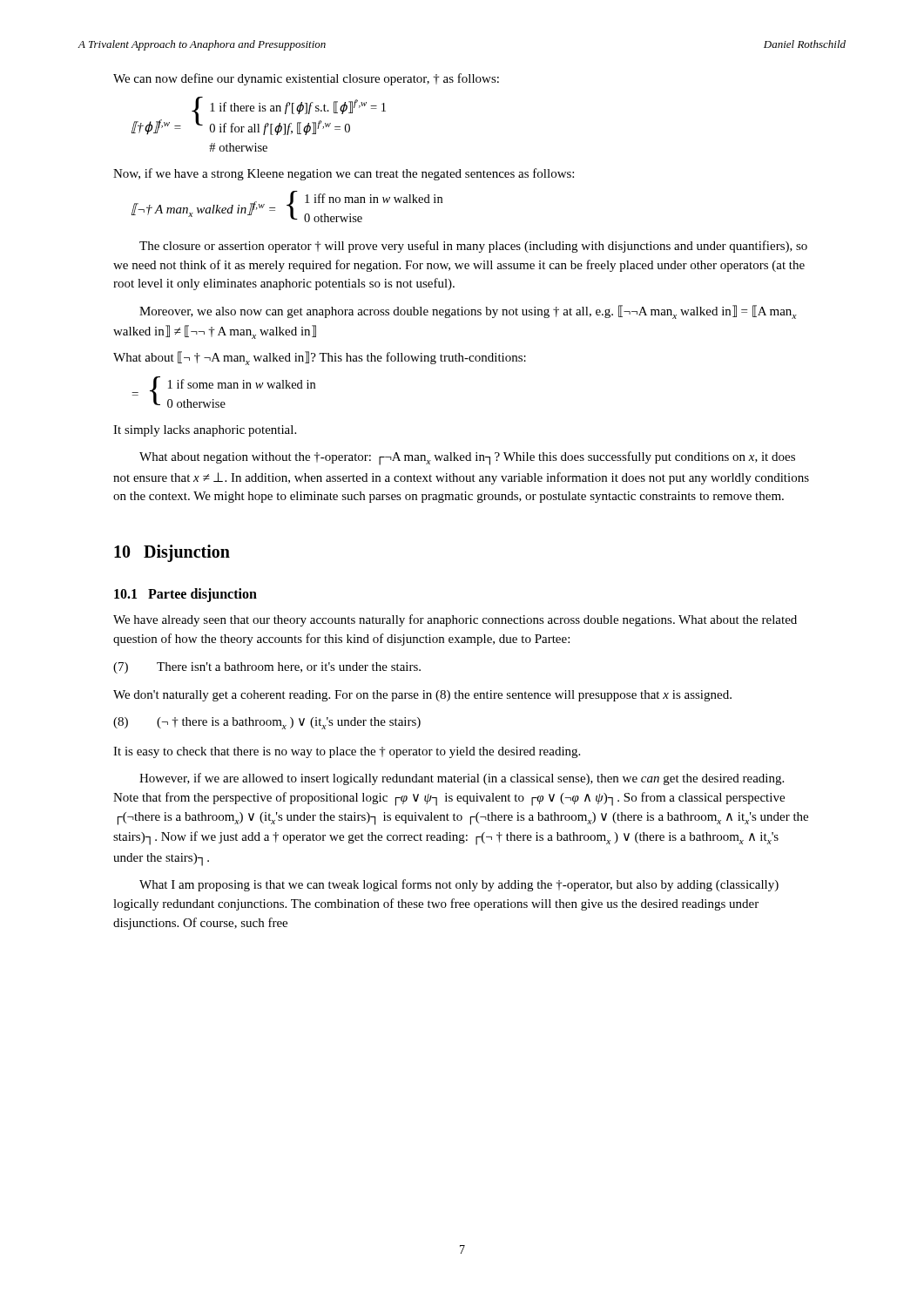Point to the block beginning "We don't naturally get"
924x1307 pixels.
pyautogui.click(x=423, y=694)
